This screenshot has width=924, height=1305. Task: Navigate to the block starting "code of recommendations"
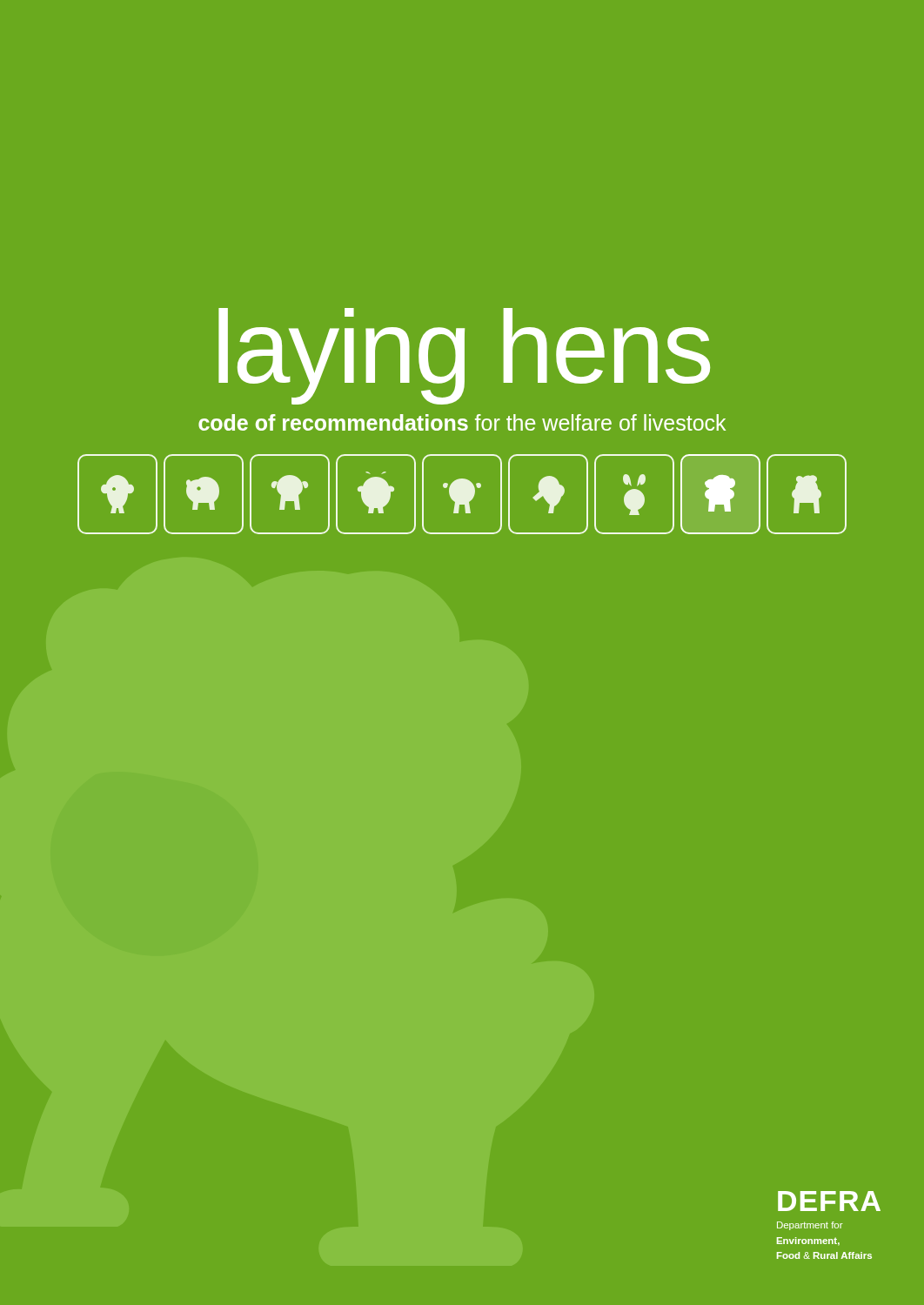[462, 423]
